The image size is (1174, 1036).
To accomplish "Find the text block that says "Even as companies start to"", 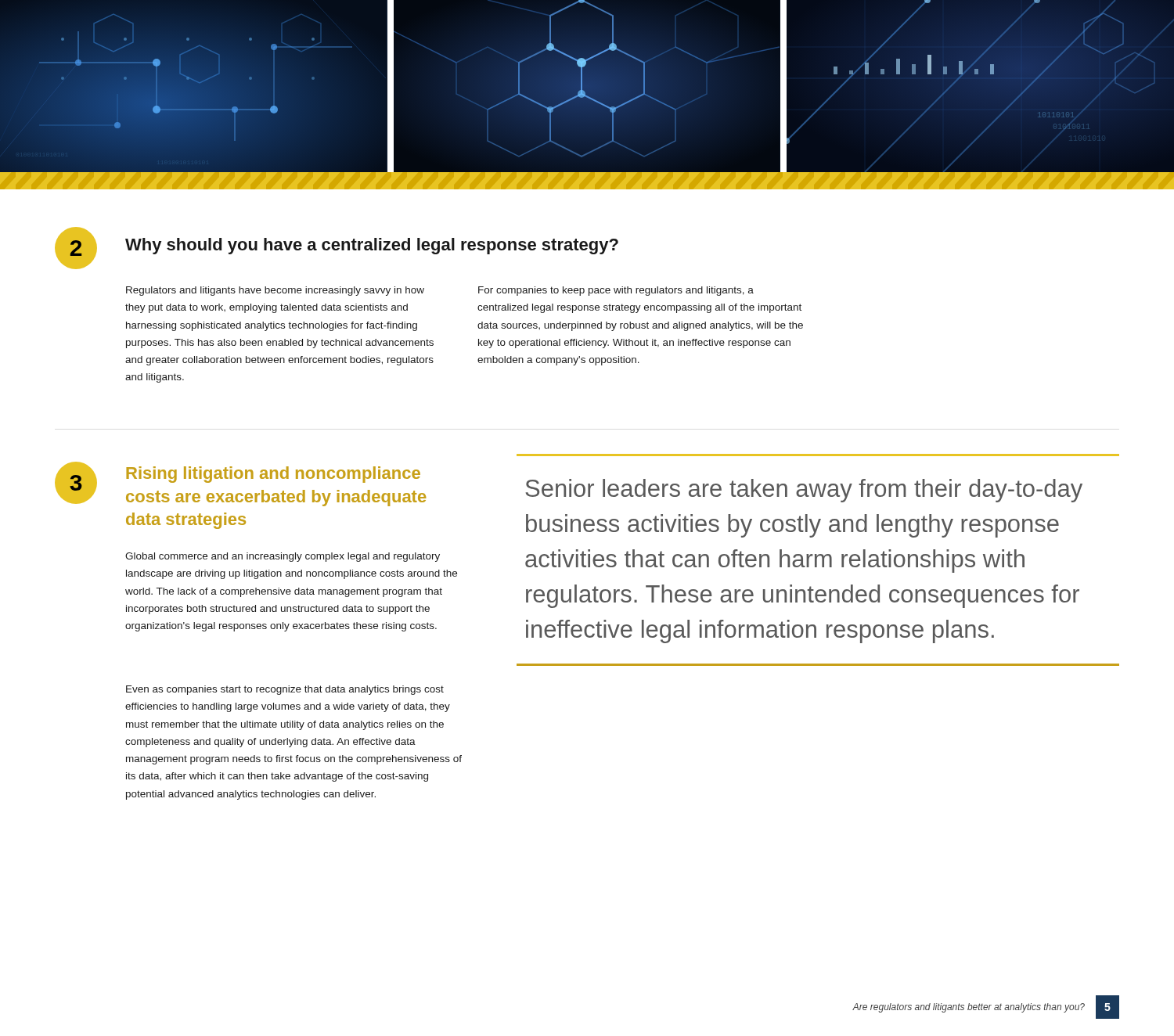I will pos(294,741).
